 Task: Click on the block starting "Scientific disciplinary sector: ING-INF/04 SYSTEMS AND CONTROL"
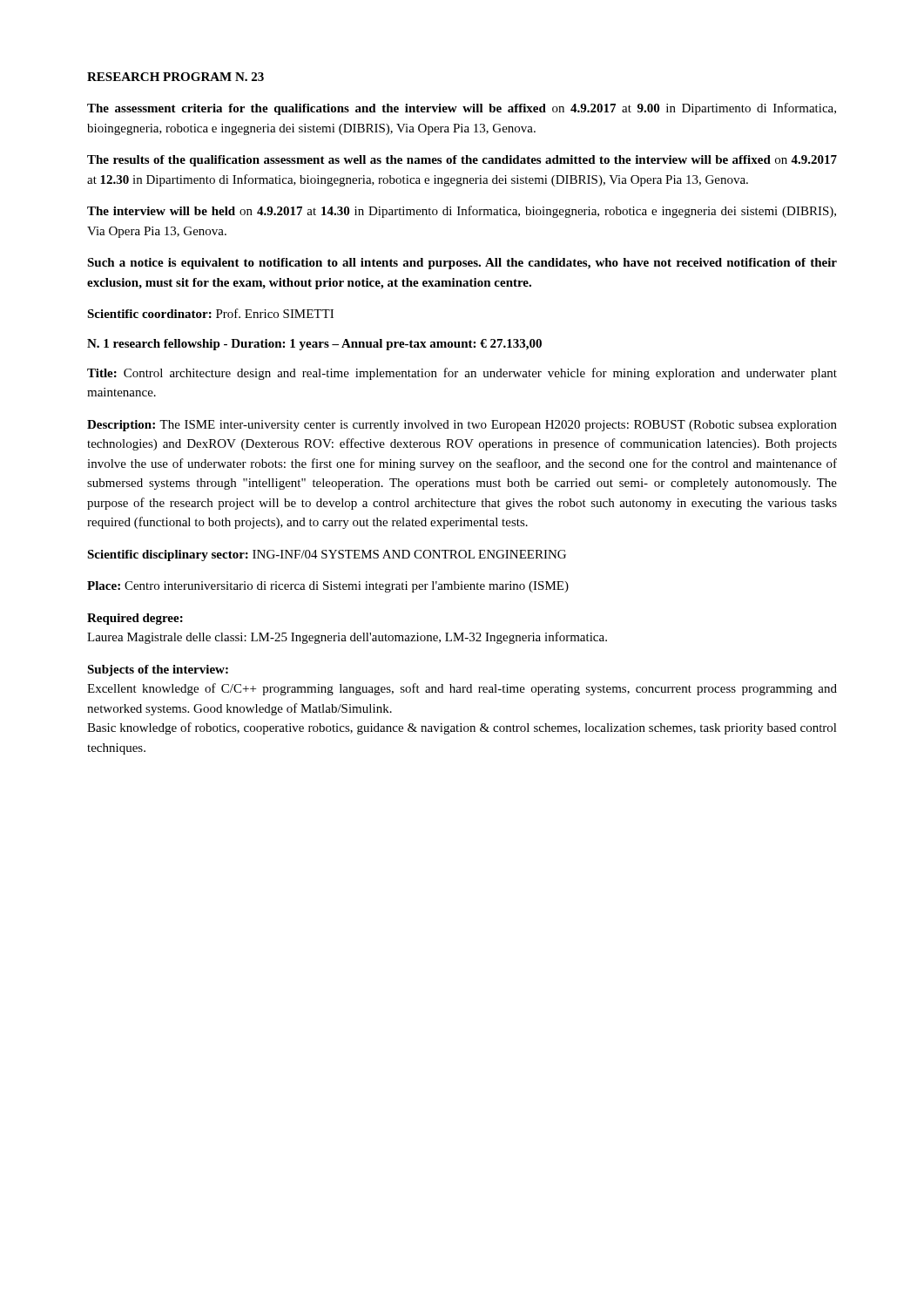coord(327,554)
